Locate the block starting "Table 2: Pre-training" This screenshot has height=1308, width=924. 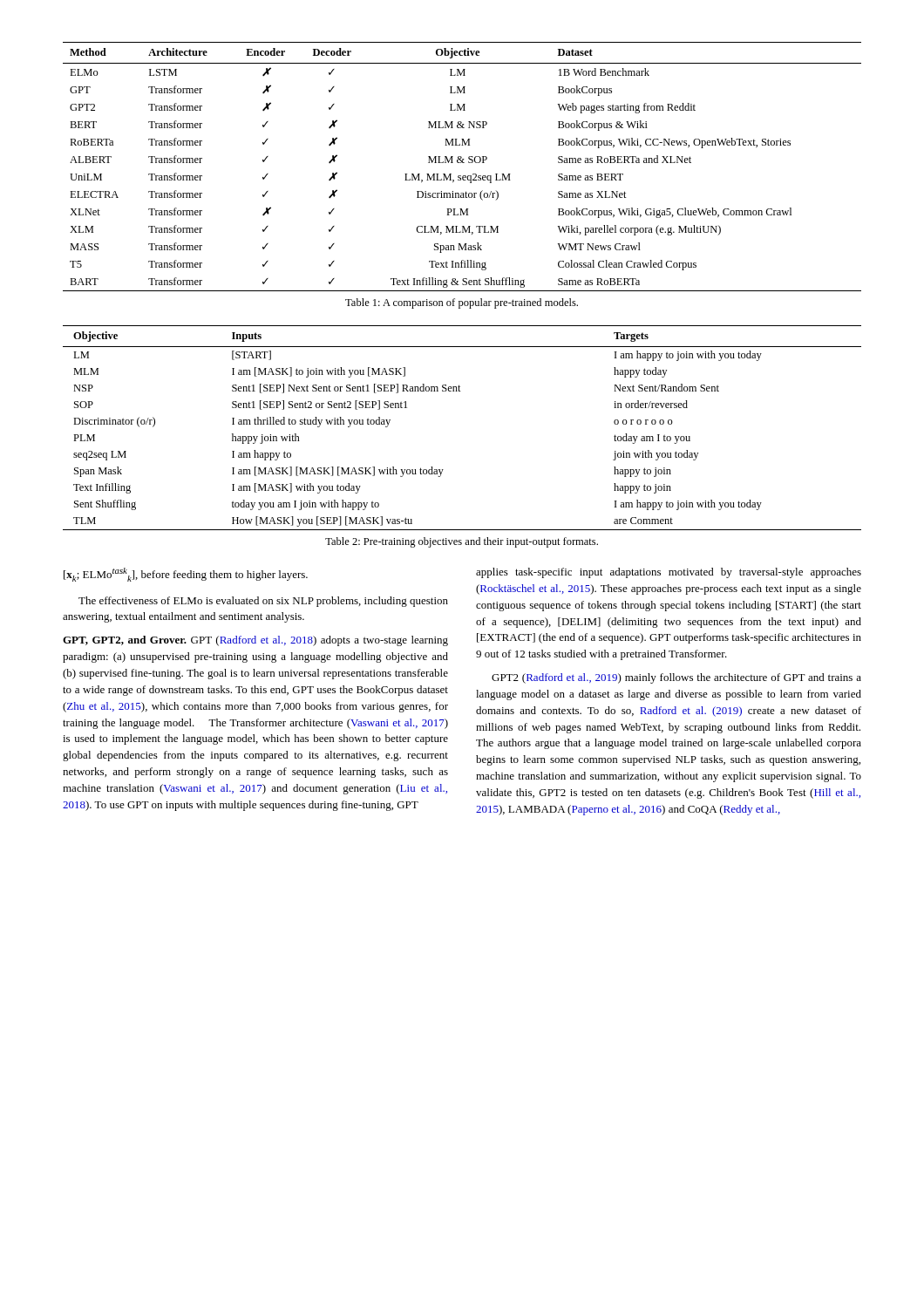click(462, 542)
